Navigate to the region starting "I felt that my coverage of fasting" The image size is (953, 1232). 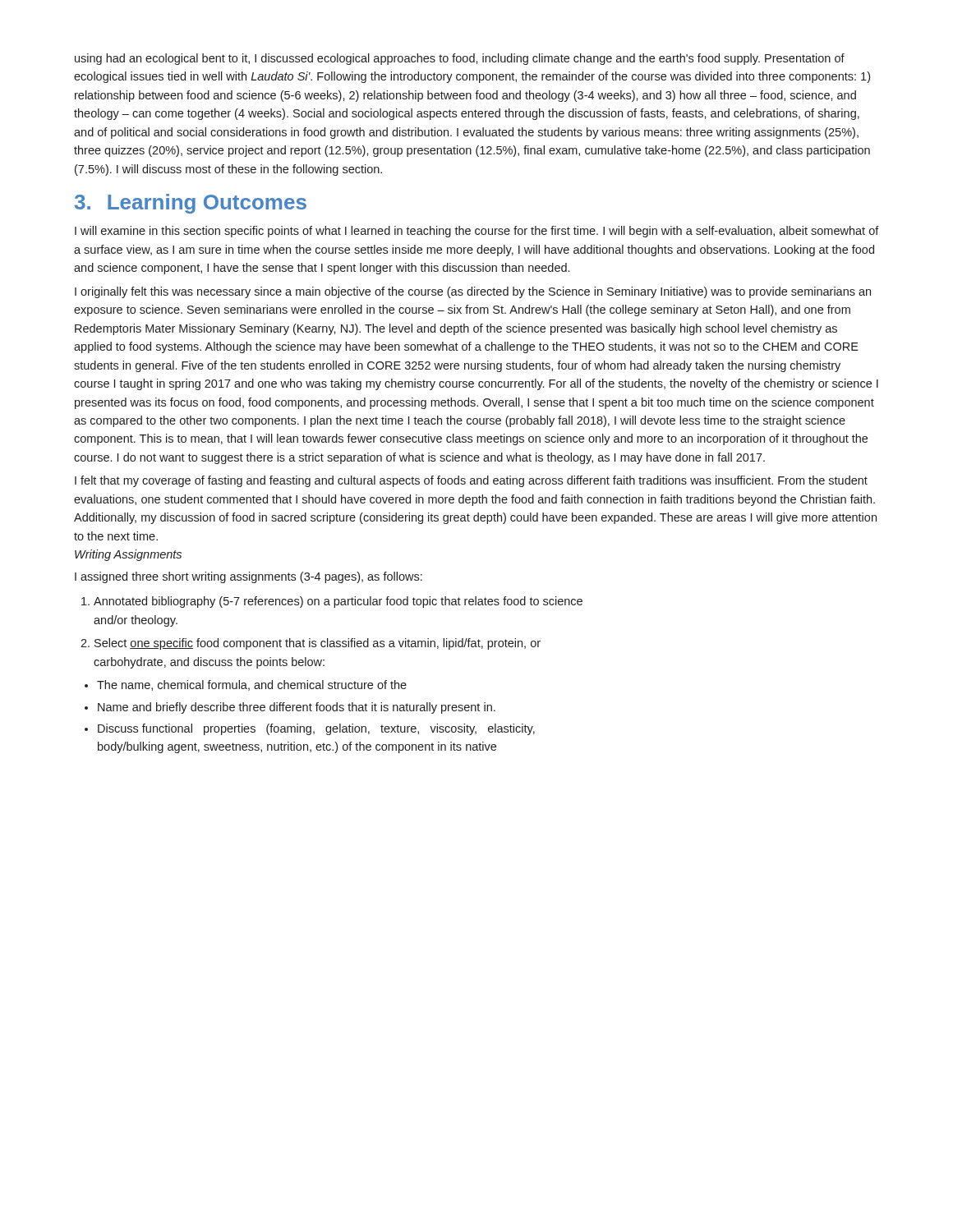[476, 518]
